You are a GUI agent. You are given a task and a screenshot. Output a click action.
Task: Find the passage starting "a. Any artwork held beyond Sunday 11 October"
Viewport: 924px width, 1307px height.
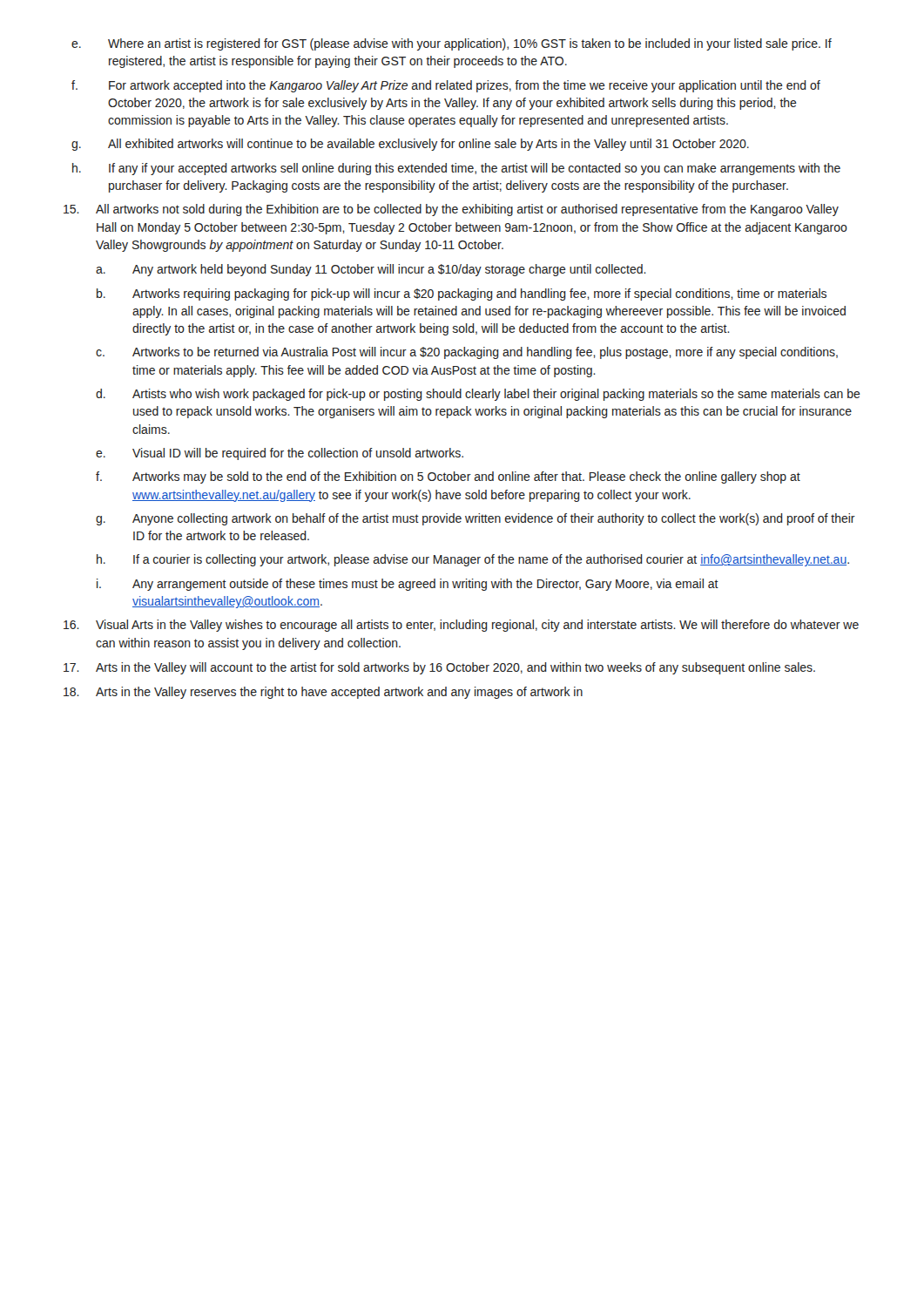click(479, 270)
